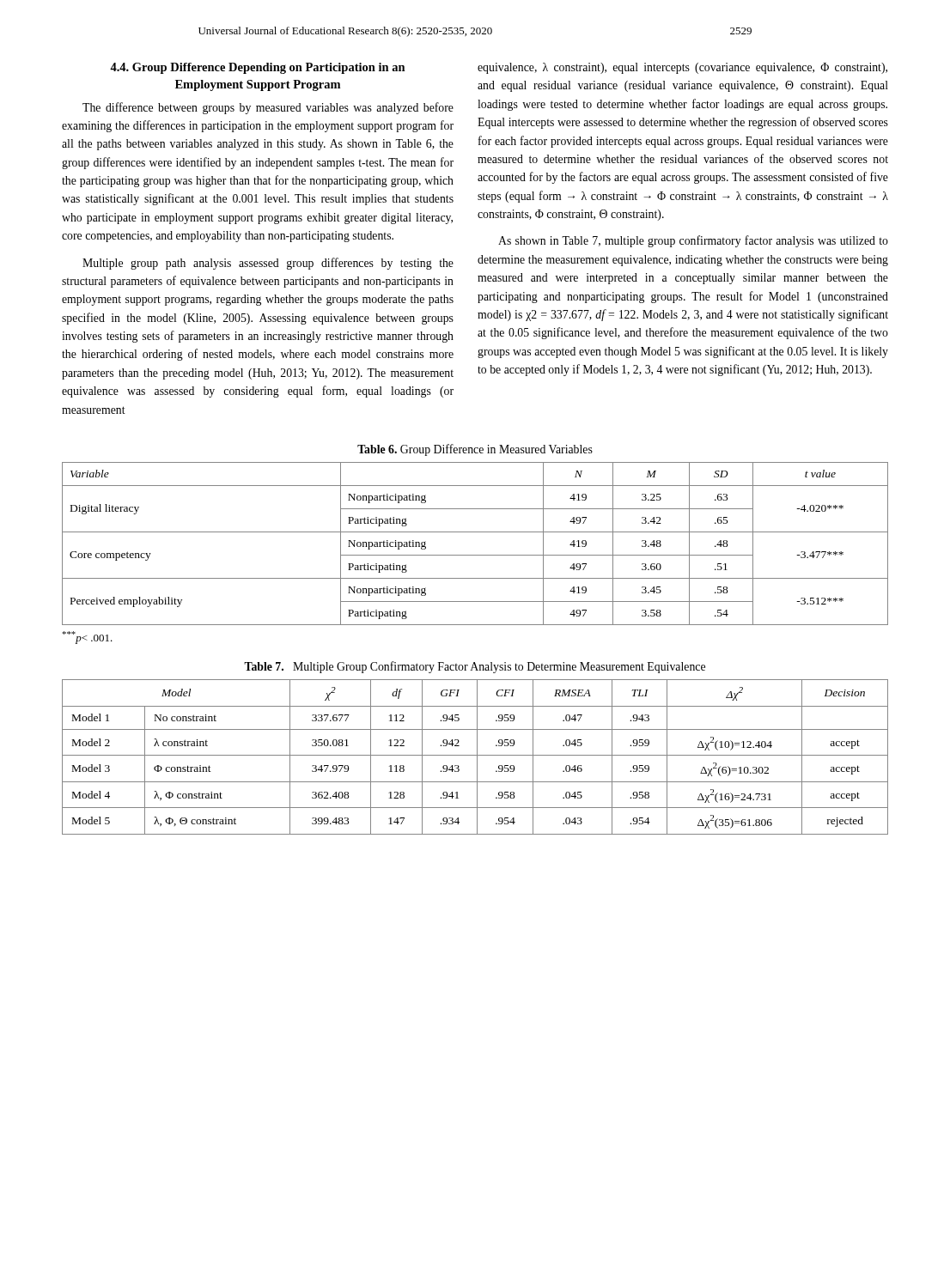Click the passage that begins "Multiple group path analysis assessed group differences by"

[258, 336]
